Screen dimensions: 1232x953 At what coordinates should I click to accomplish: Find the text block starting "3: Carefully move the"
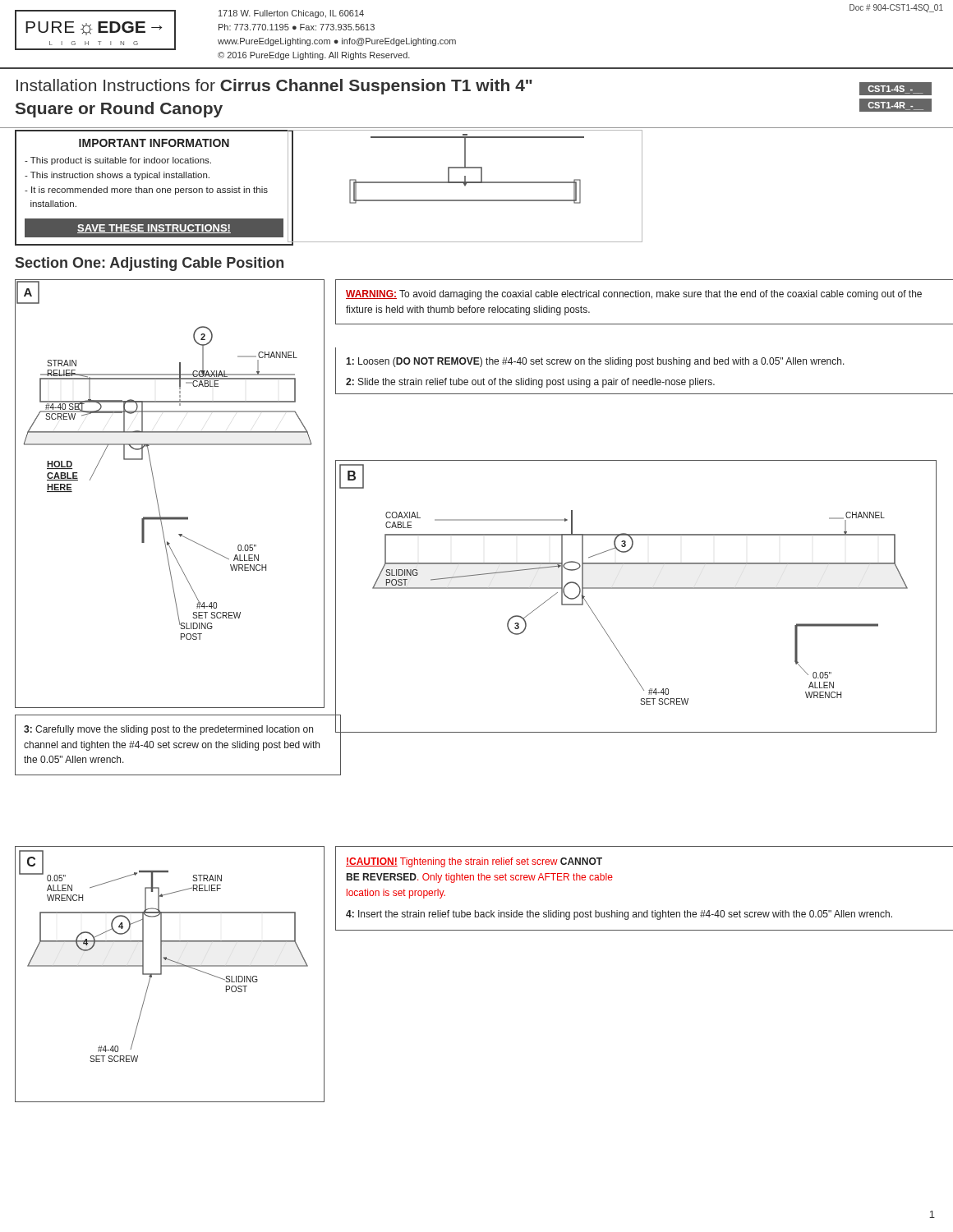point(172,745)
